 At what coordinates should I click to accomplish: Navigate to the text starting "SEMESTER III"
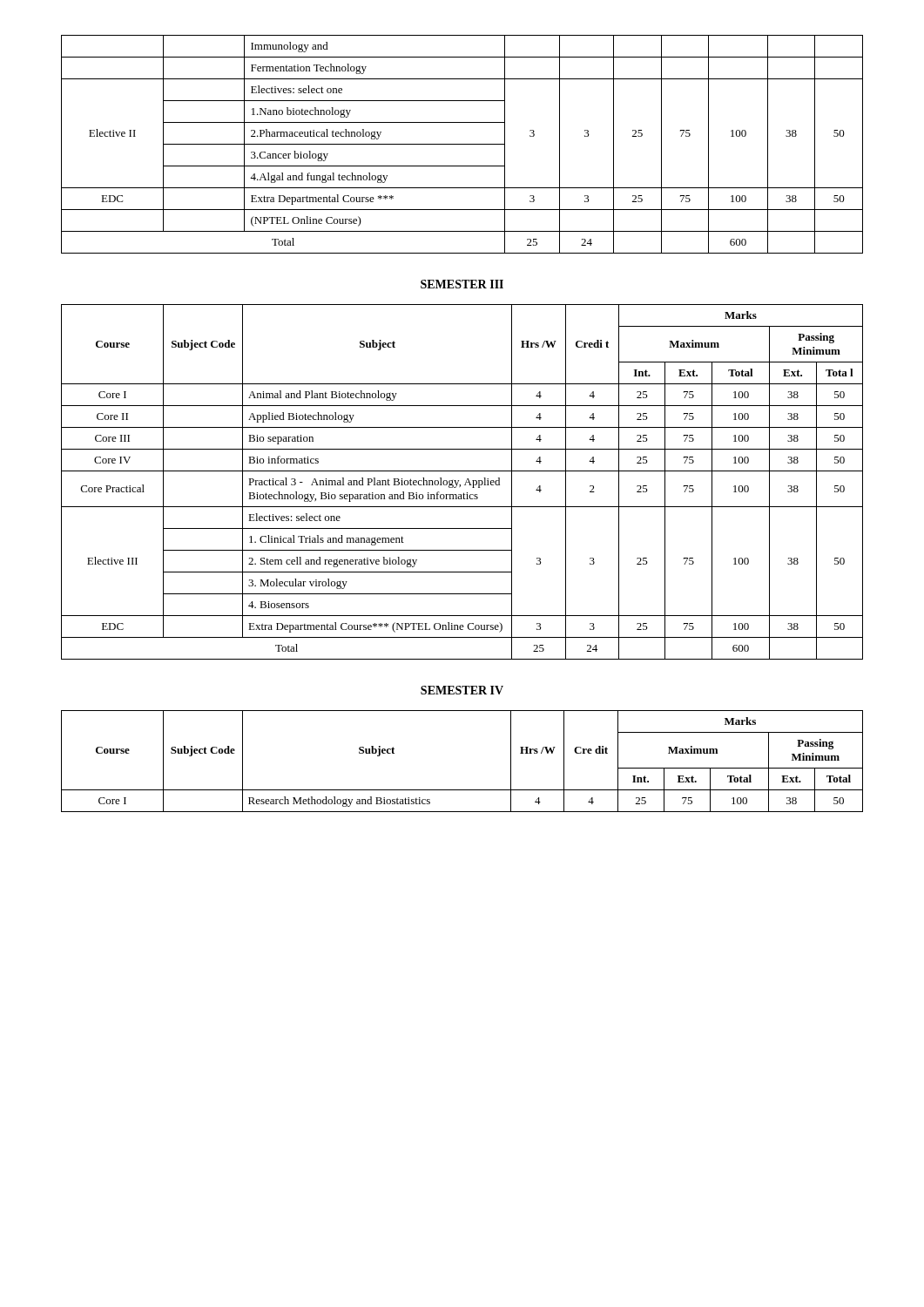[462, 285]
